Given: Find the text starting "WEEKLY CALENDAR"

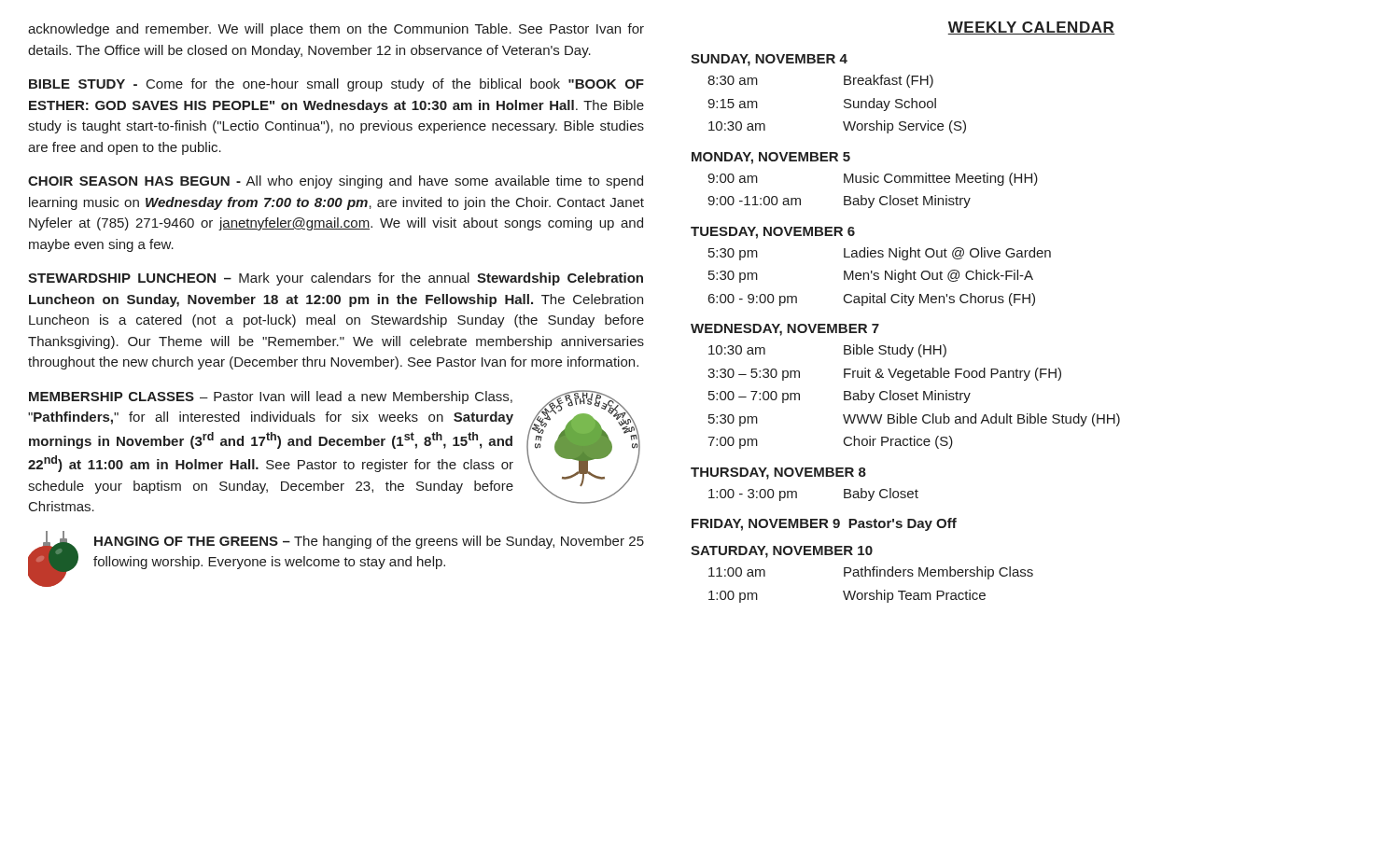Looking at the screenshot, I should (x=1031, y=28).
